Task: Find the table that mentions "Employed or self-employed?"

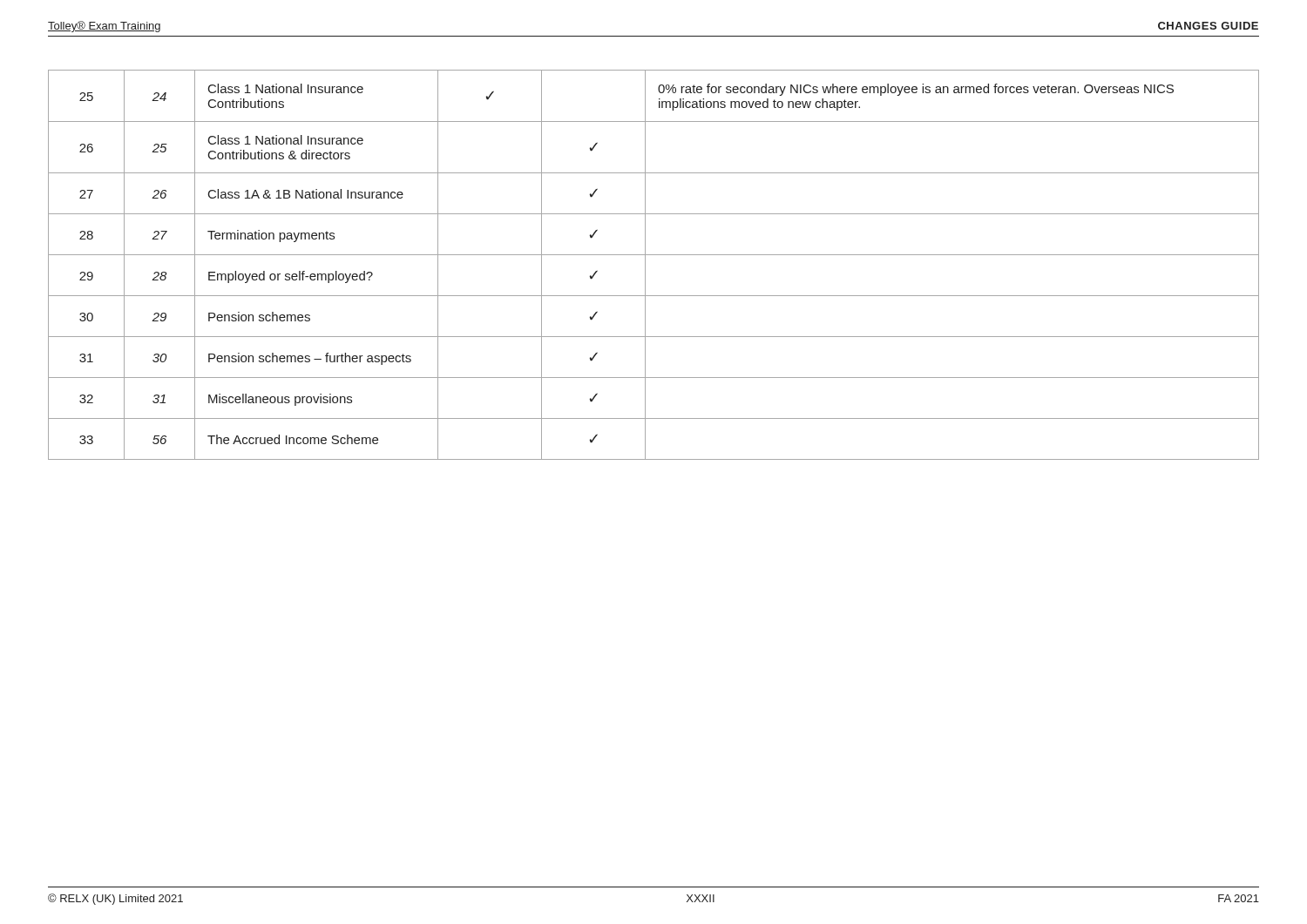Action: pos(654,265)
